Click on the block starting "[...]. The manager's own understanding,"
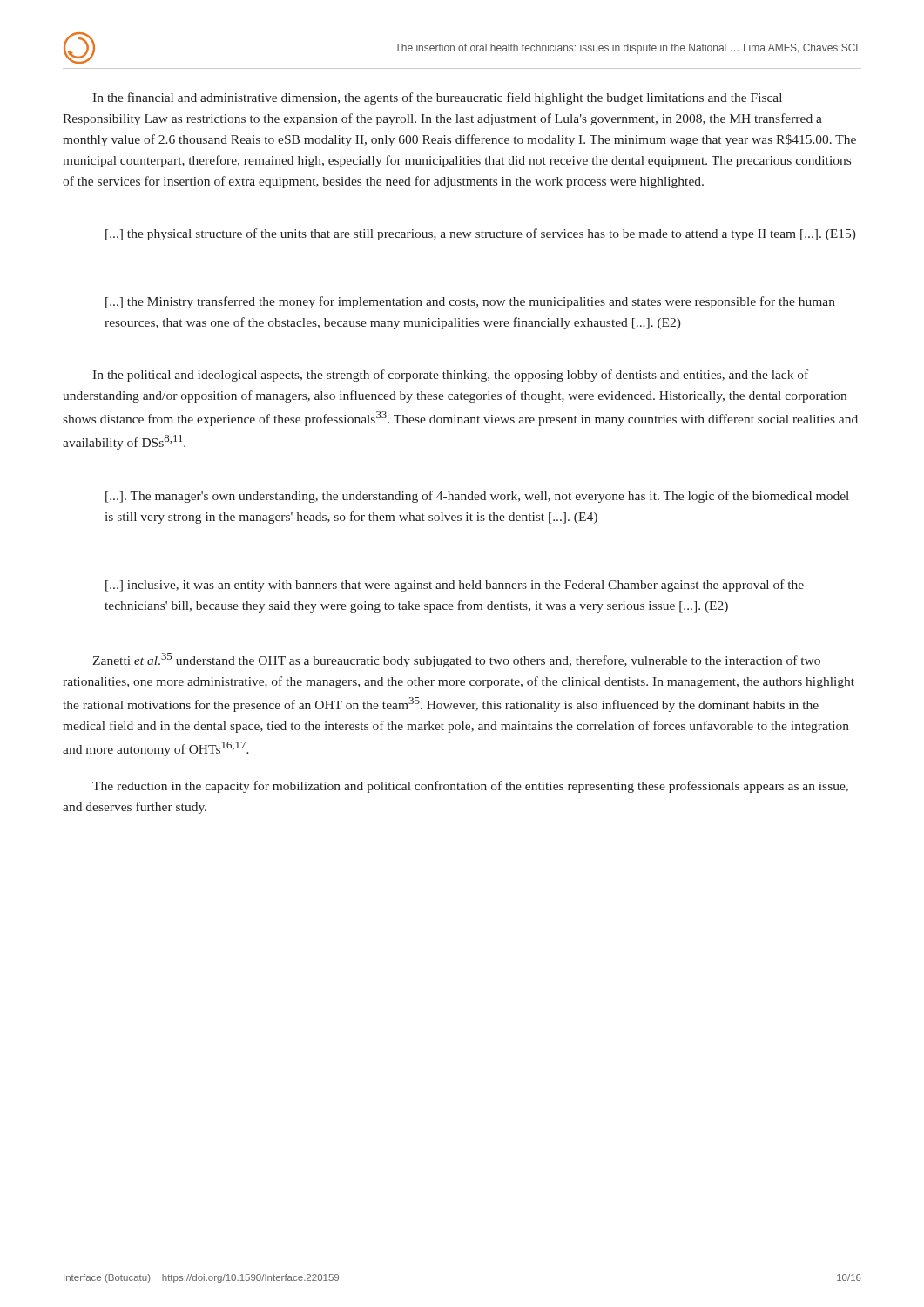The image size is (924, 1307). pyautogui.click(x=483, y=506)
